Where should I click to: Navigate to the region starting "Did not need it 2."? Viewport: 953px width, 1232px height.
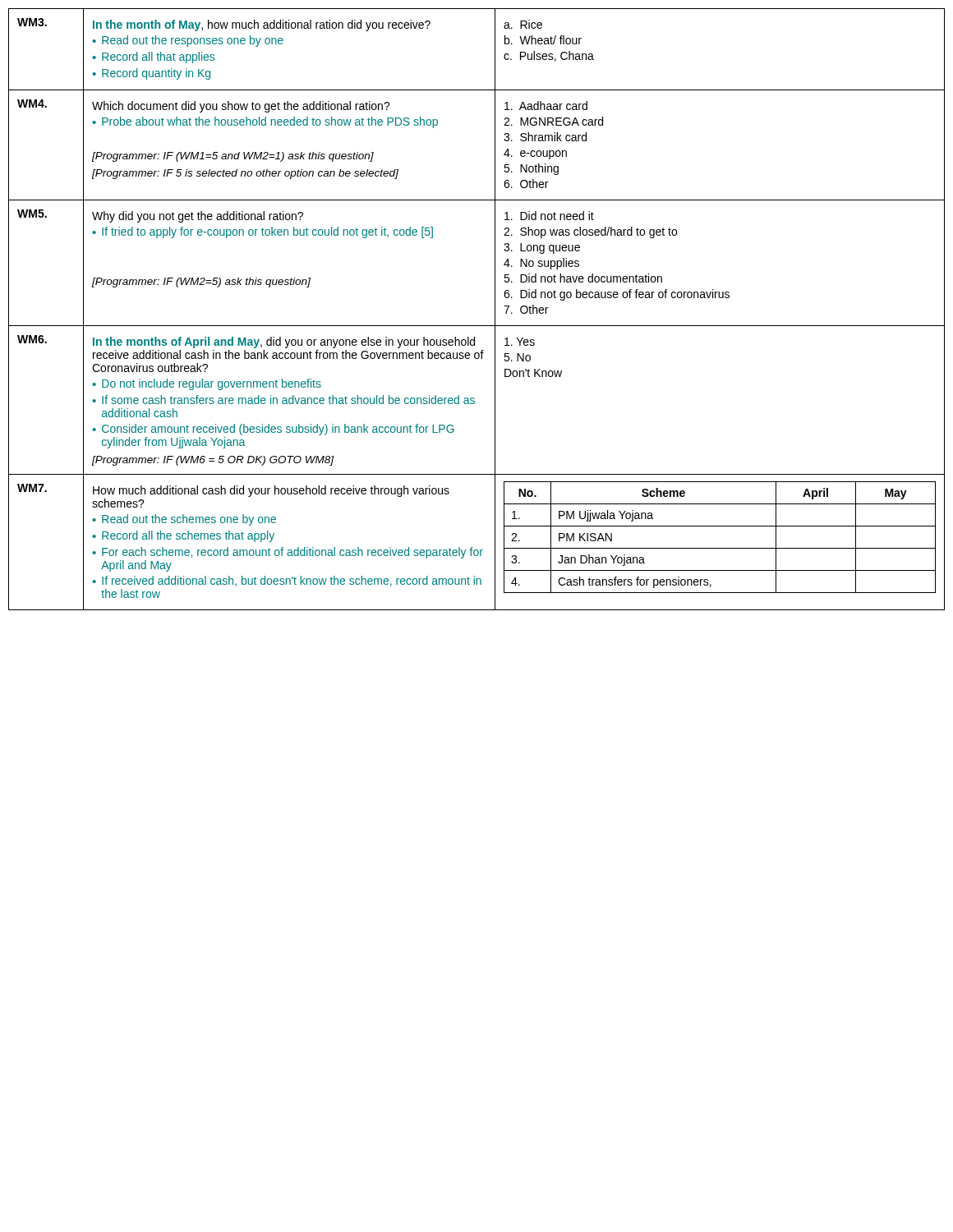[x=549, y=216]
